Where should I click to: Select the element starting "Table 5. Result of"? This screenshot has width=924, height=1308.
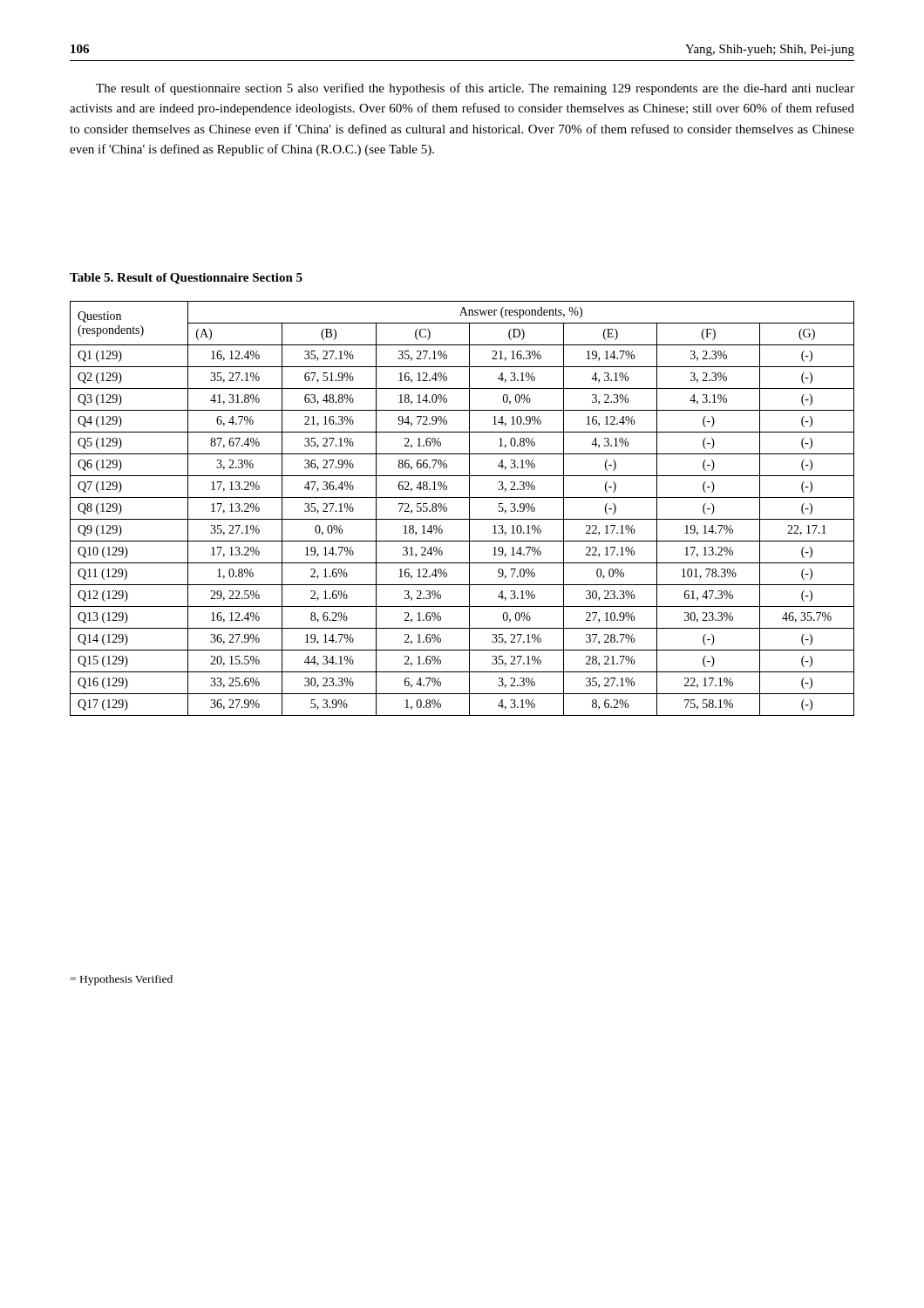tap(186, 277)
